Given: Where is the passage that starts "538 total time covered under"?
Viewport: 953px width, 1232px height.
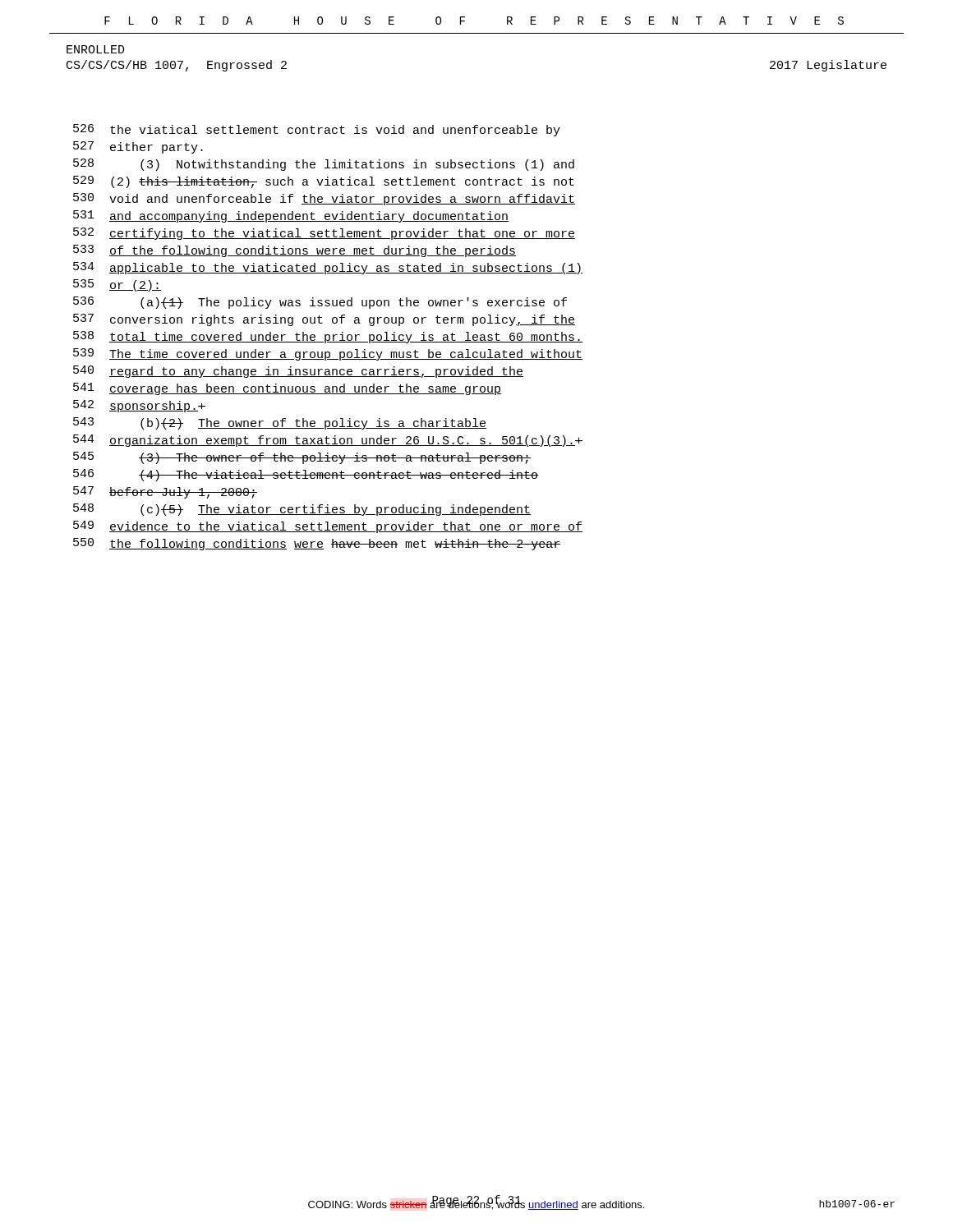Looking at the screenshot, I should (x=476, y=338).
